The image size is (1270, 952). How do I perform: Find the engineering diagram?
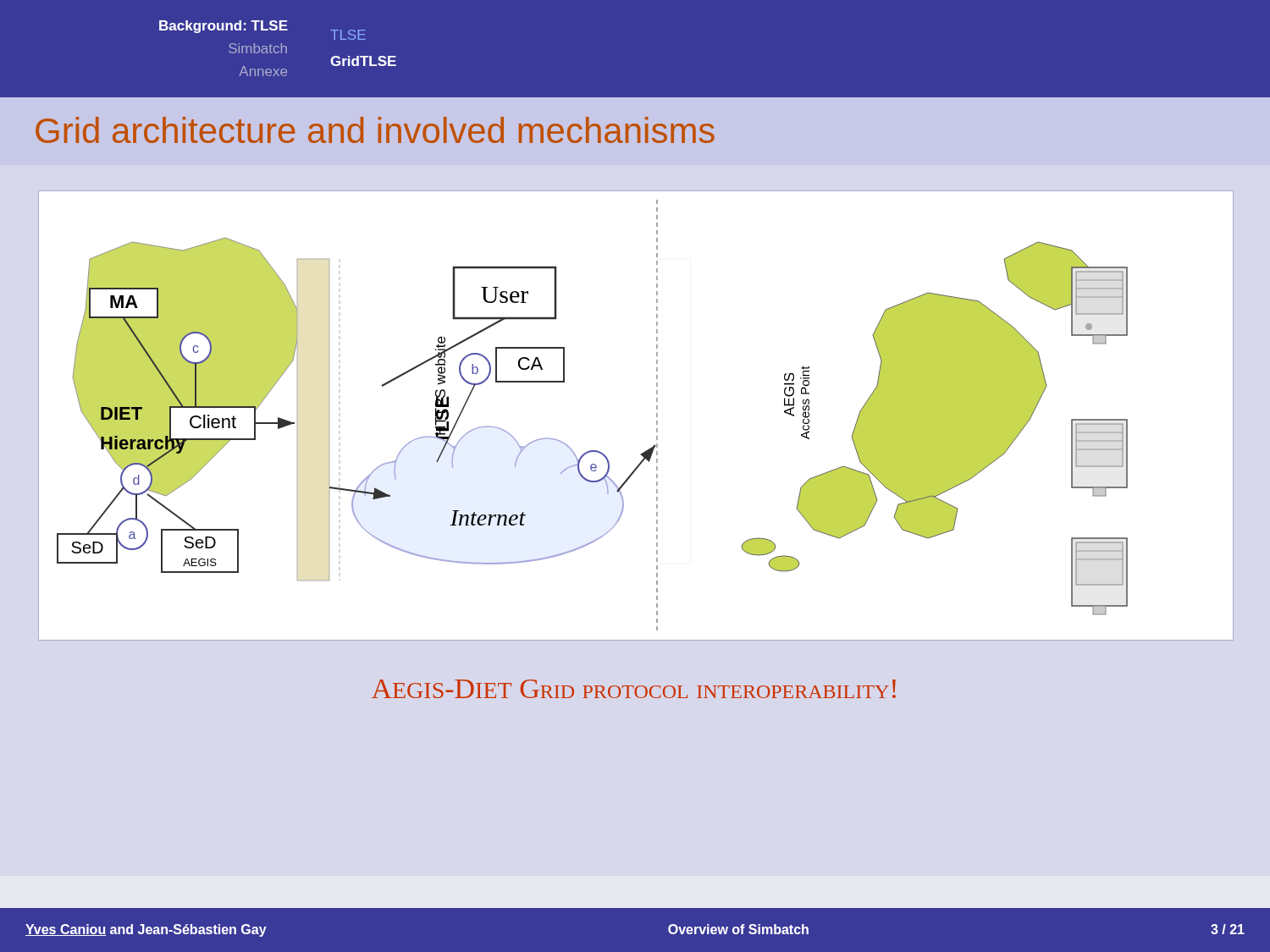tap(636, 416)
